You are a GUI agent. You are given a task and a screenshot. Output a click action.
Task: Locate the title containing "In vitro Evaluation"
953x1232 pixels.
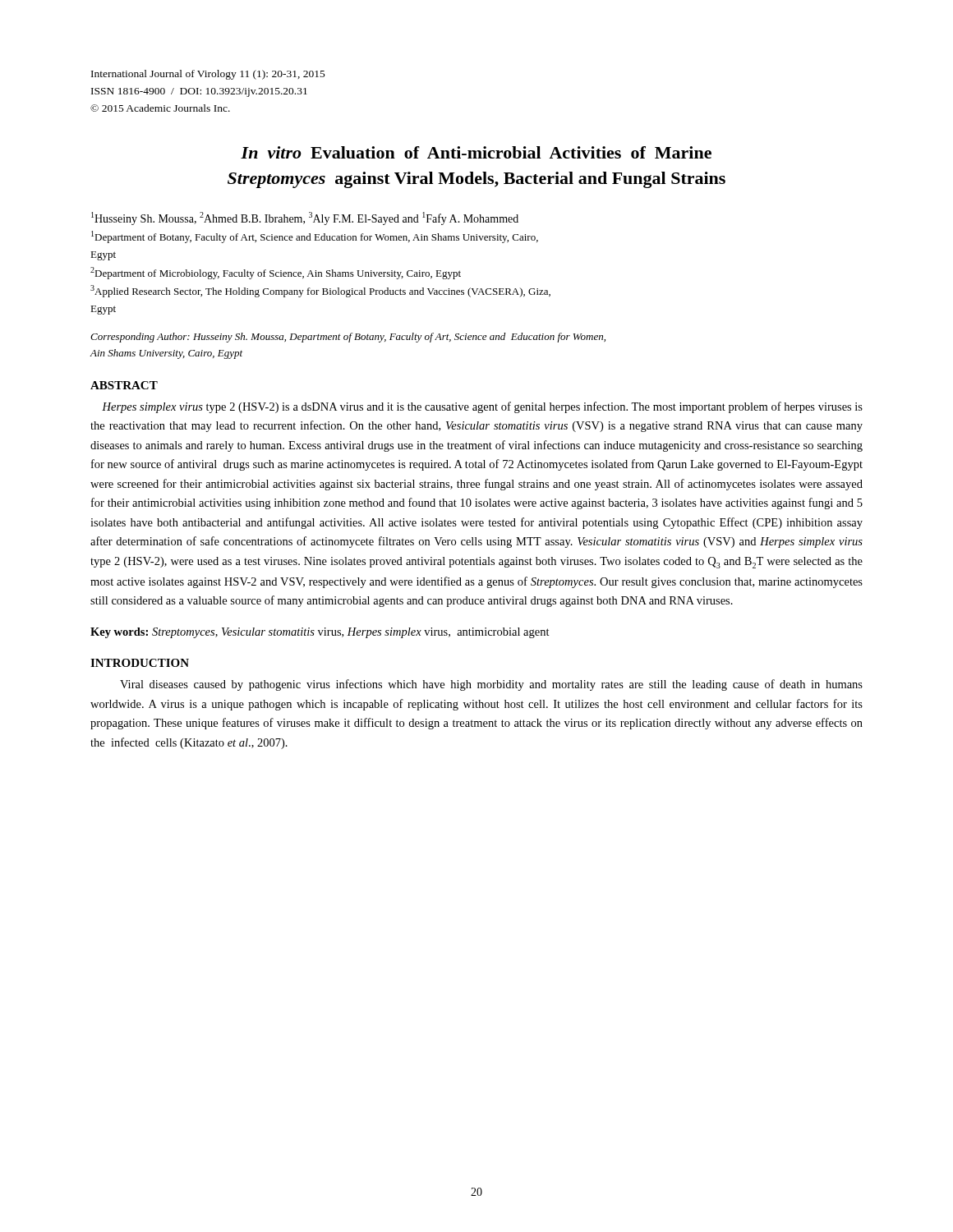pyautogui.click(x=476, y=165)
